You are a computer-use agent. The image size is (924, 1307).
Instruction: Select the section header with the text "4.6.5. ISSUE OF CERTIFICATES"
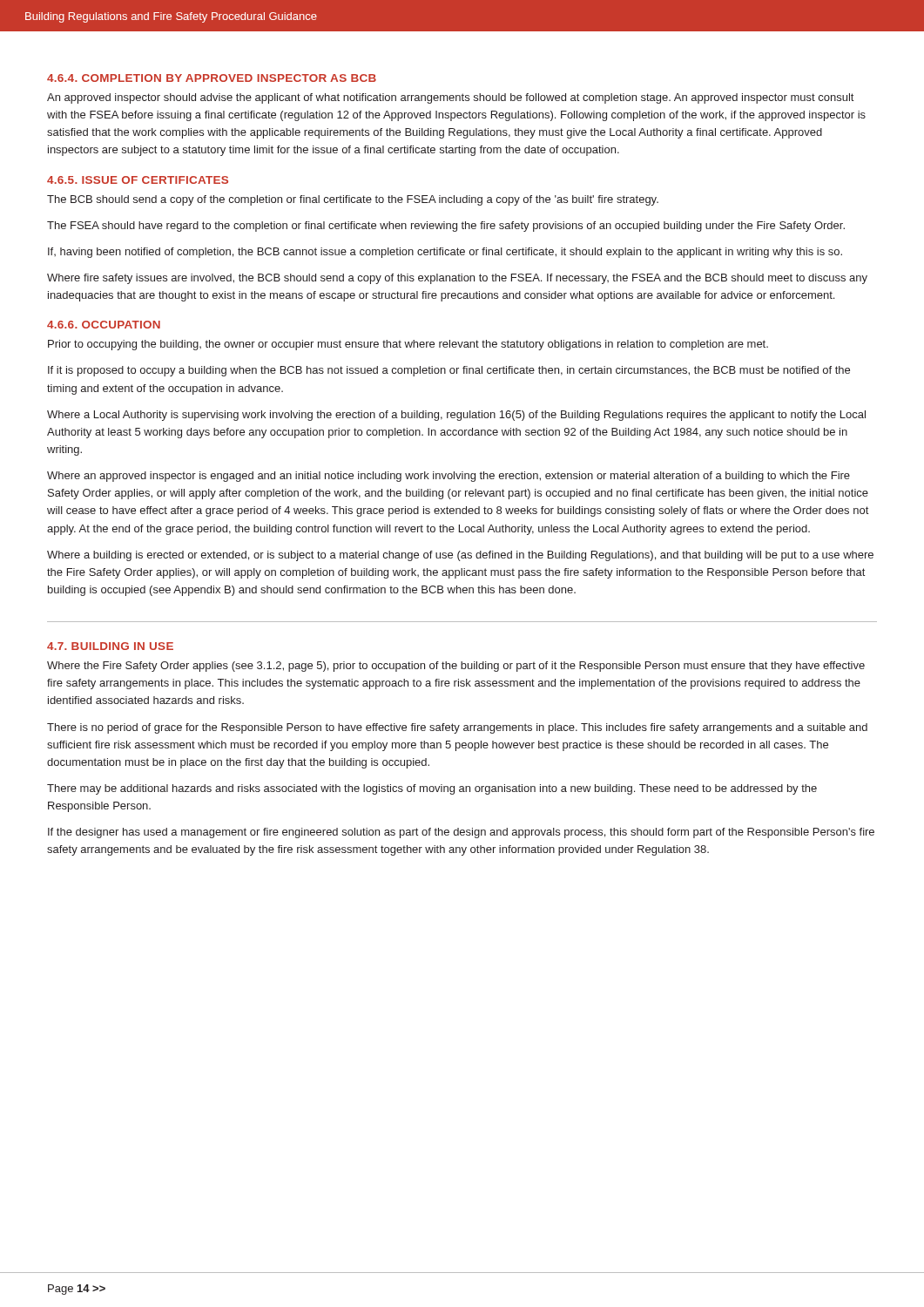[x=138, y=180]
